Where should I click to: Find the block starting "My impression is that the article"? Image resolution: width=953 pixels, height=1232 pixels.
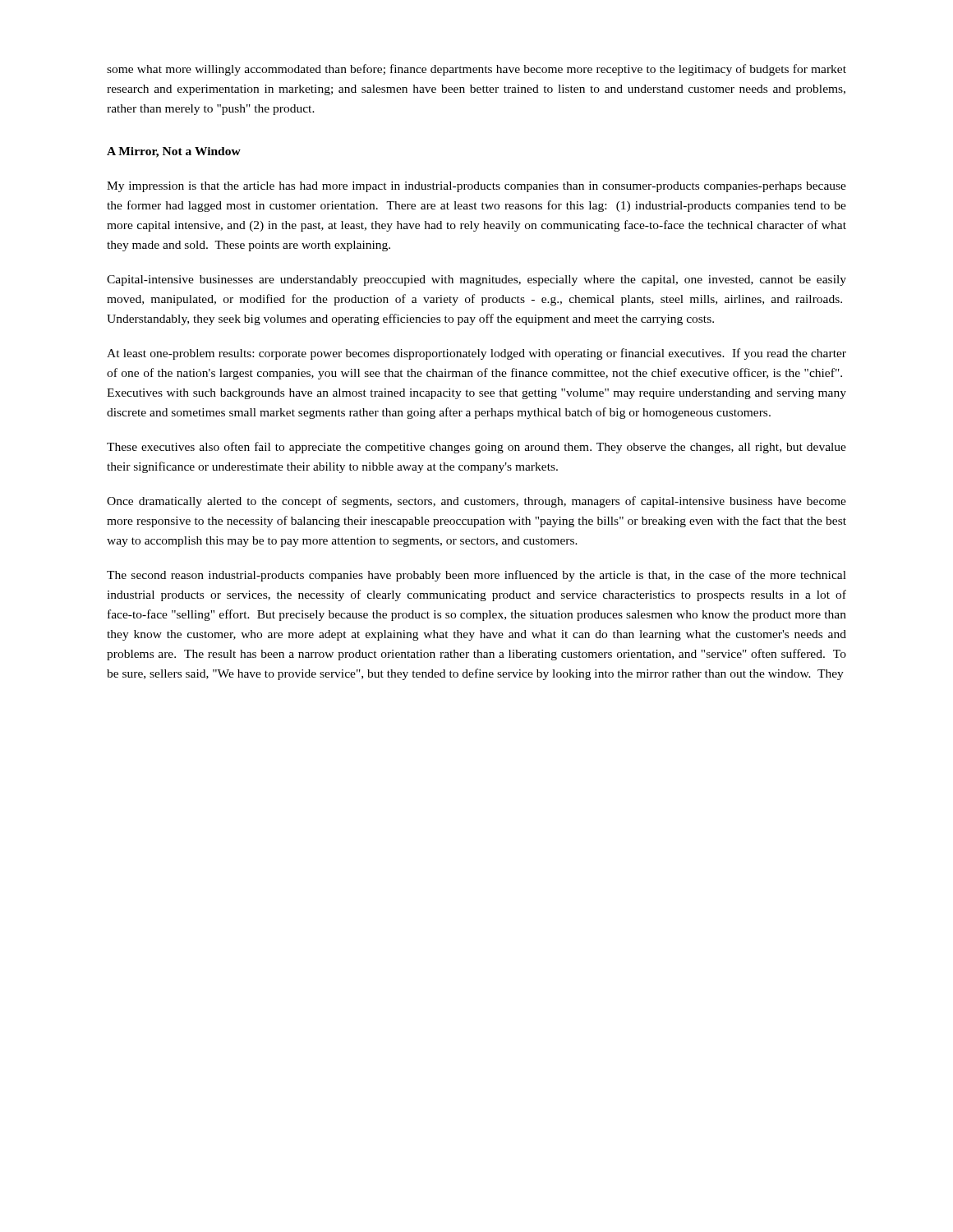click(x=476, y=215)
